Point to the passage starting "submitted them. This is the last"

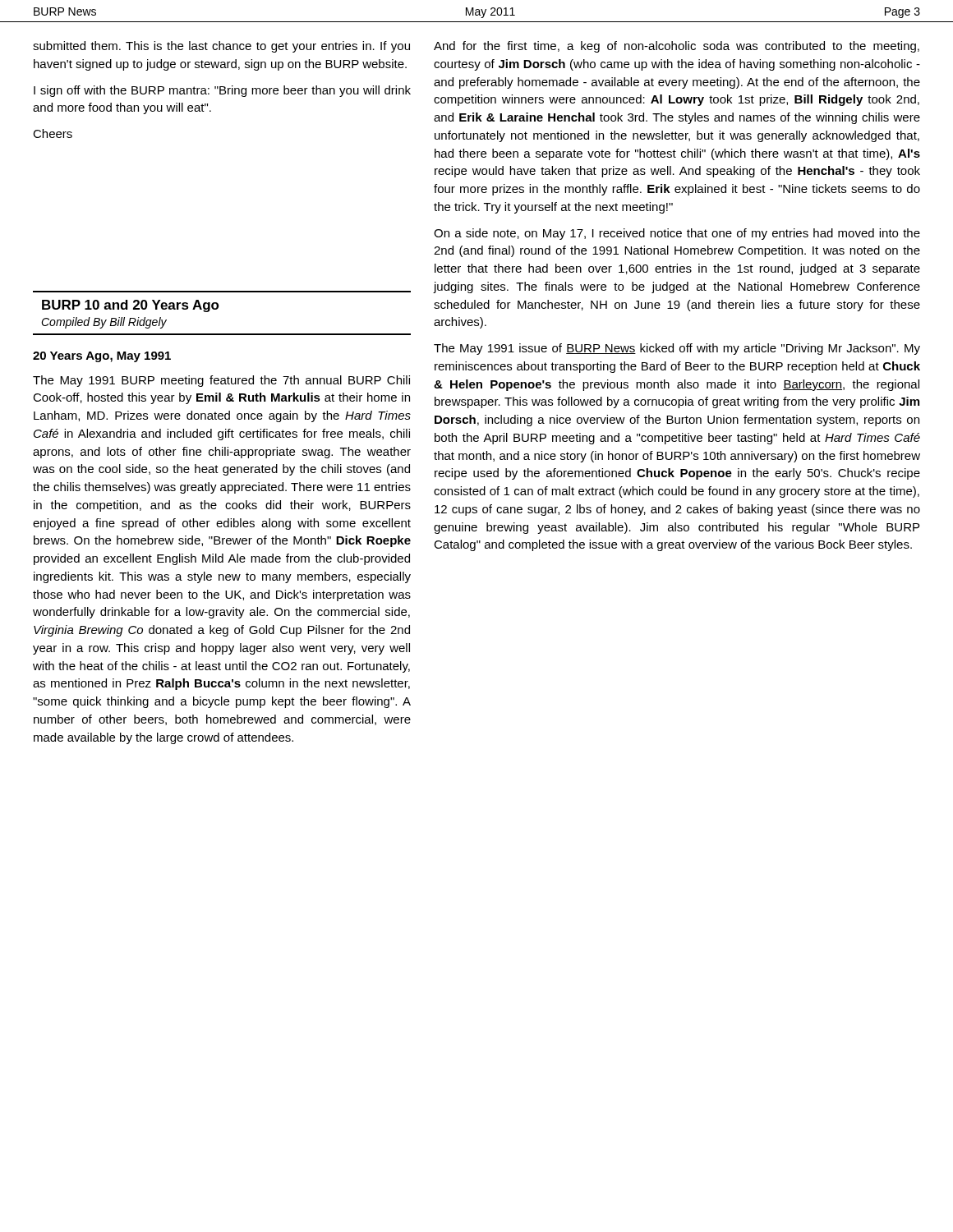222,55
